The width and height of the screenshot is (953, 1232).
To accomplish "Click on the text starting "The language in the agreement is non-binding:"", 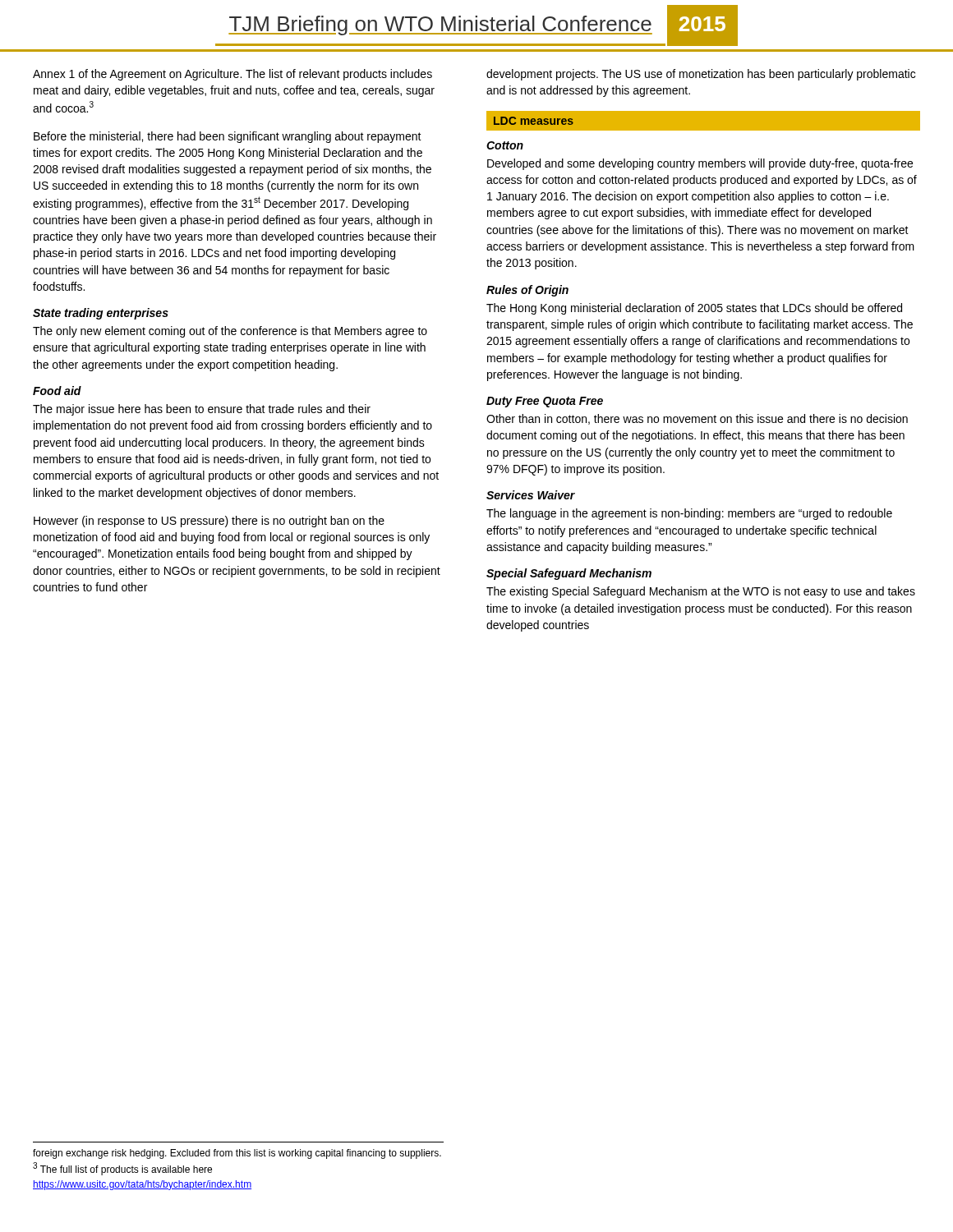I will coord(689,530).
